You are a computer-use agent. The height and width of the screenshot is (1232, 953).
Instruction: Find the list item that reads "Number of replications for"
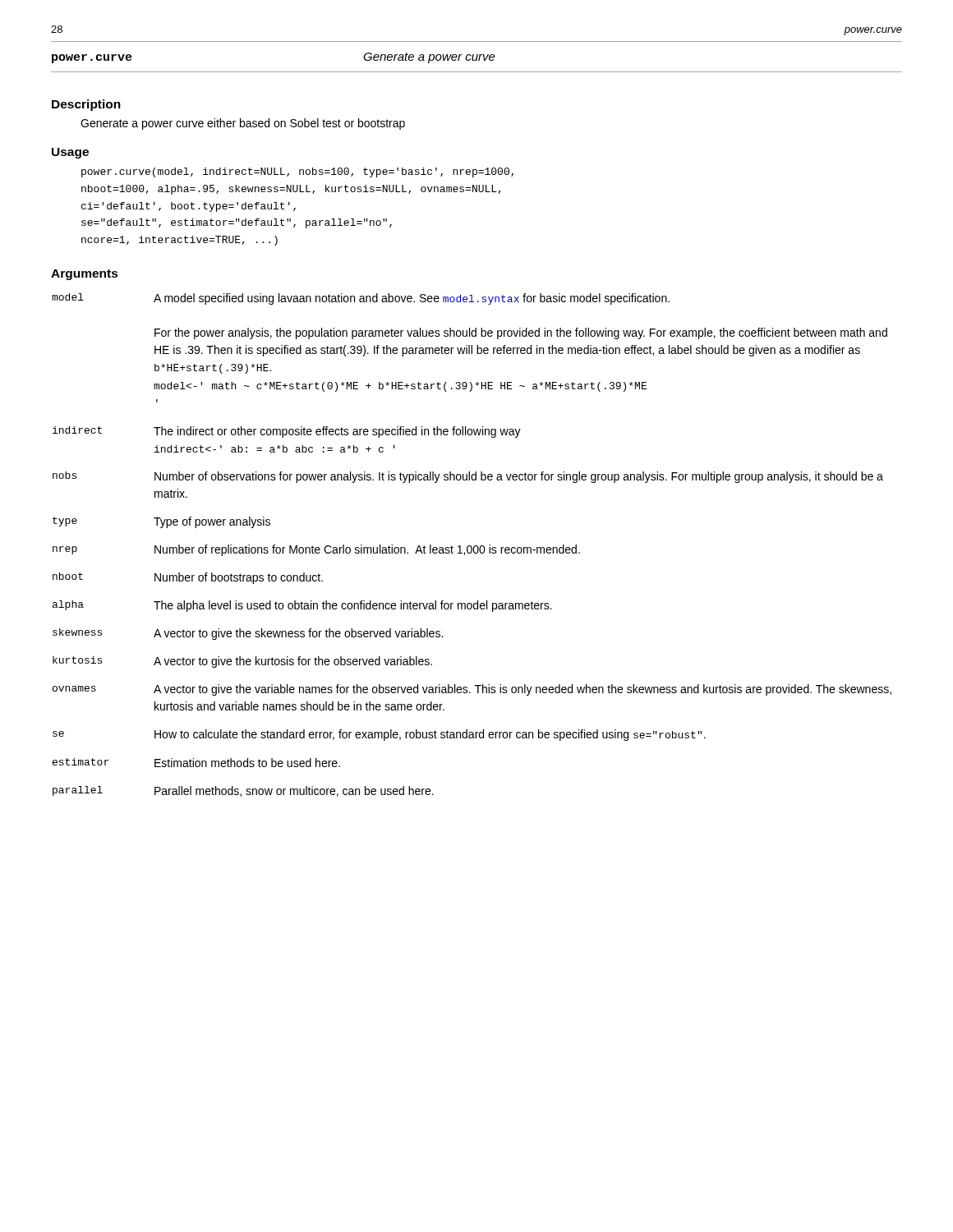(x=367, y=550)
